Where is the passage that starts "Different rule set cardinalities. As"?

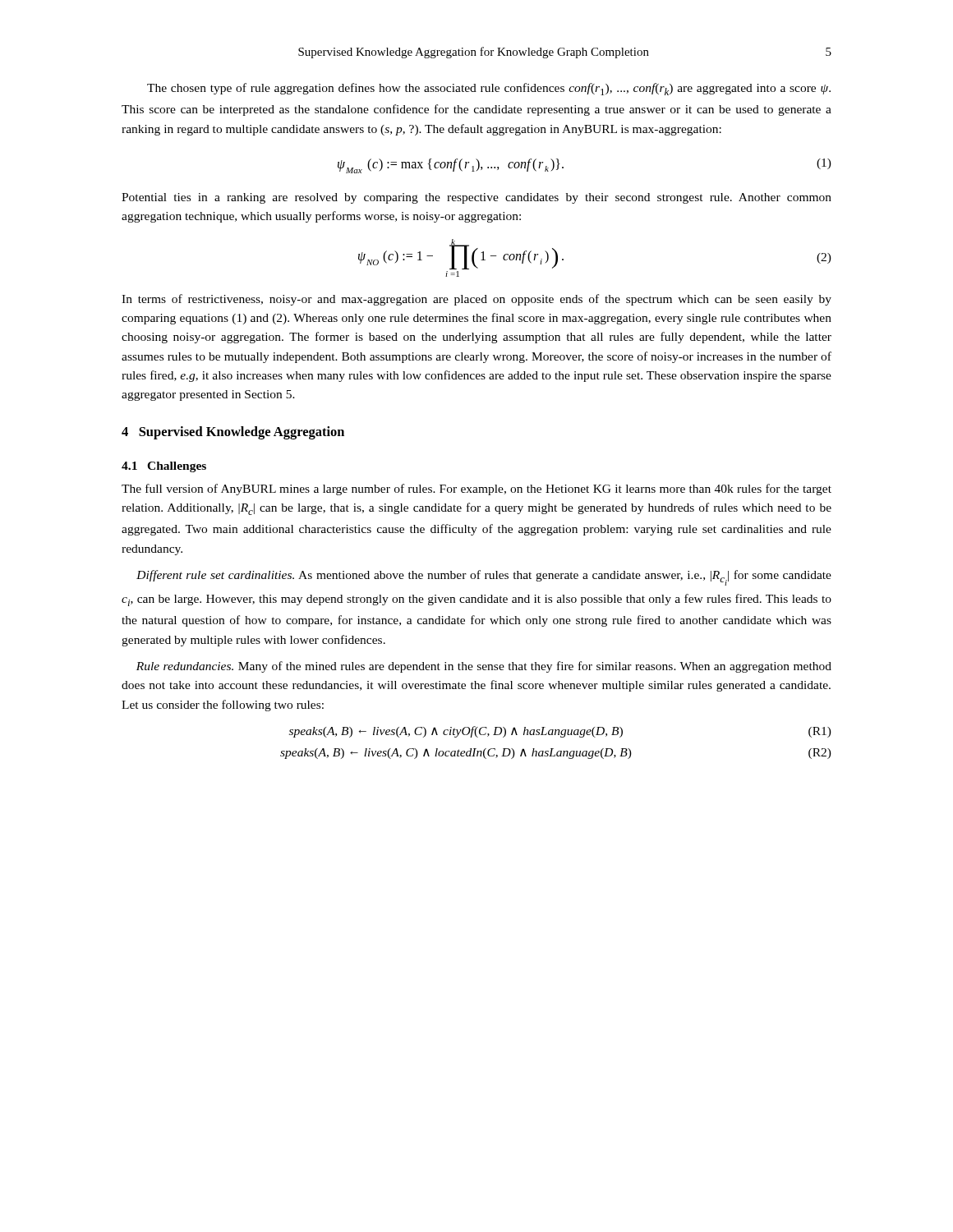click(x=476, y=607)
